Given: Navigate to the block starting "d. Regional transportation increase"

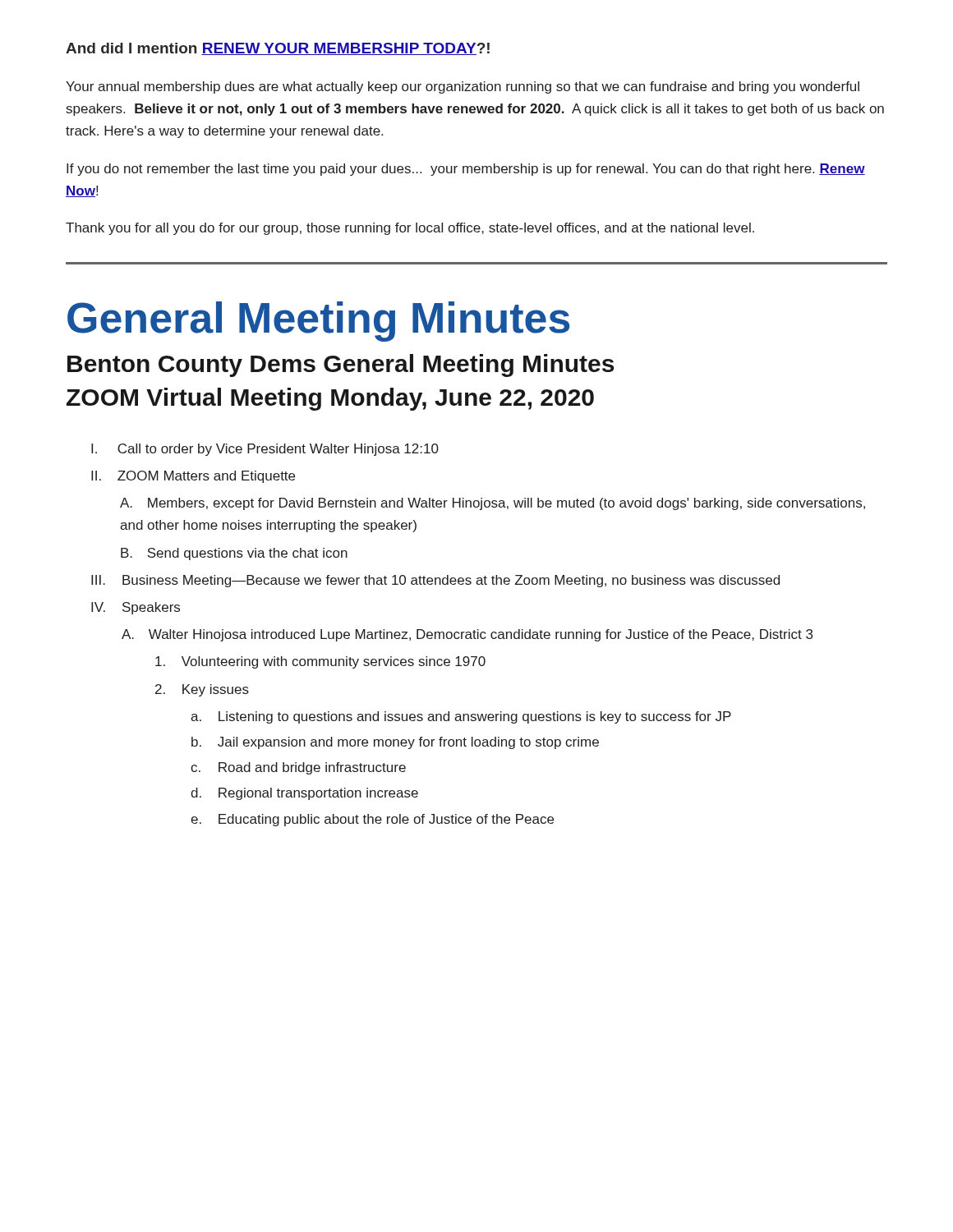Looking at the screenshot, I should pyautogui.click(x=305, y=793).
